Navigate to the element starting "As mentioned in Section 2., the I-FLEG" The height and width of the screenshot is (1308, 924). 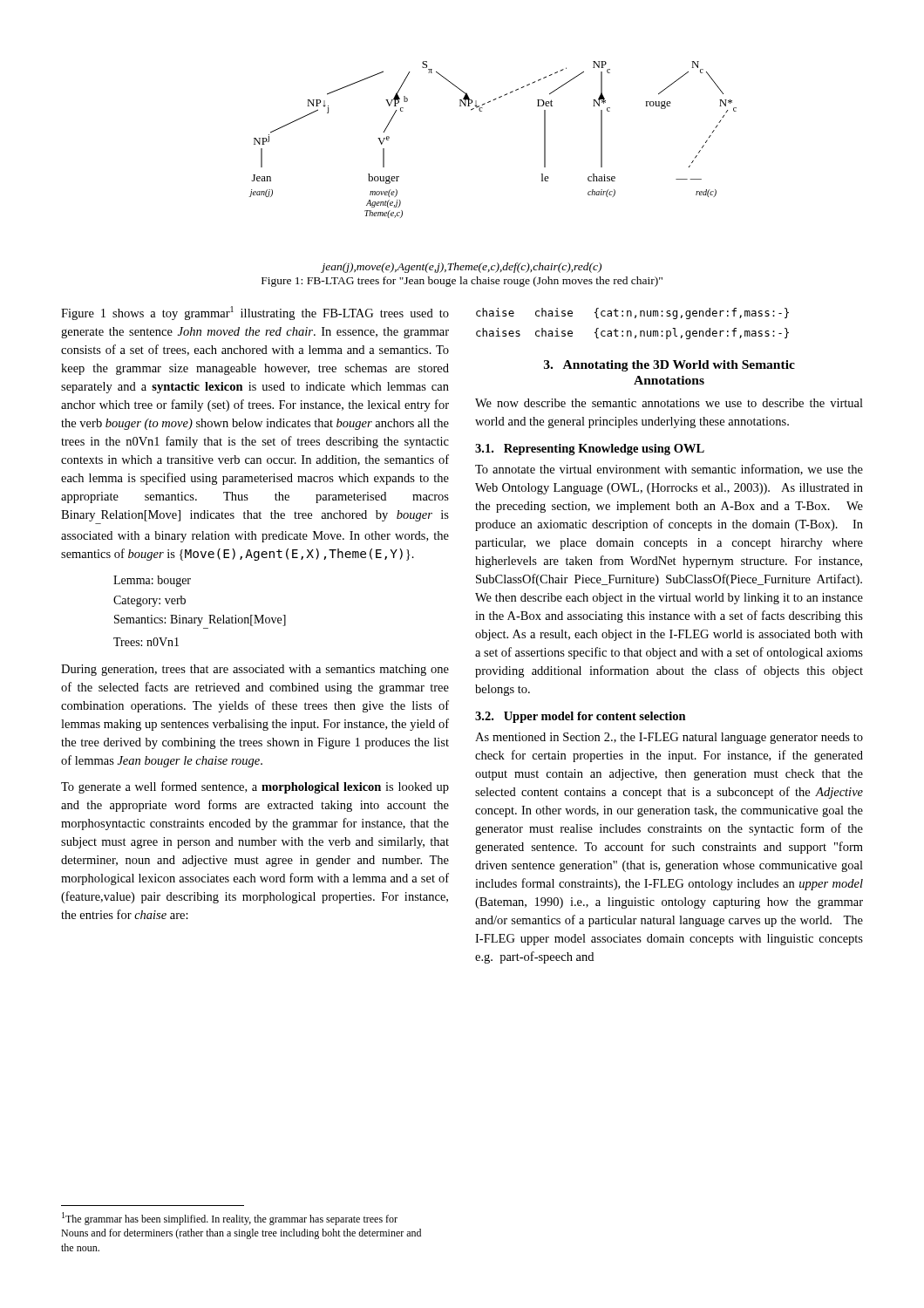[x=669, y=847]
